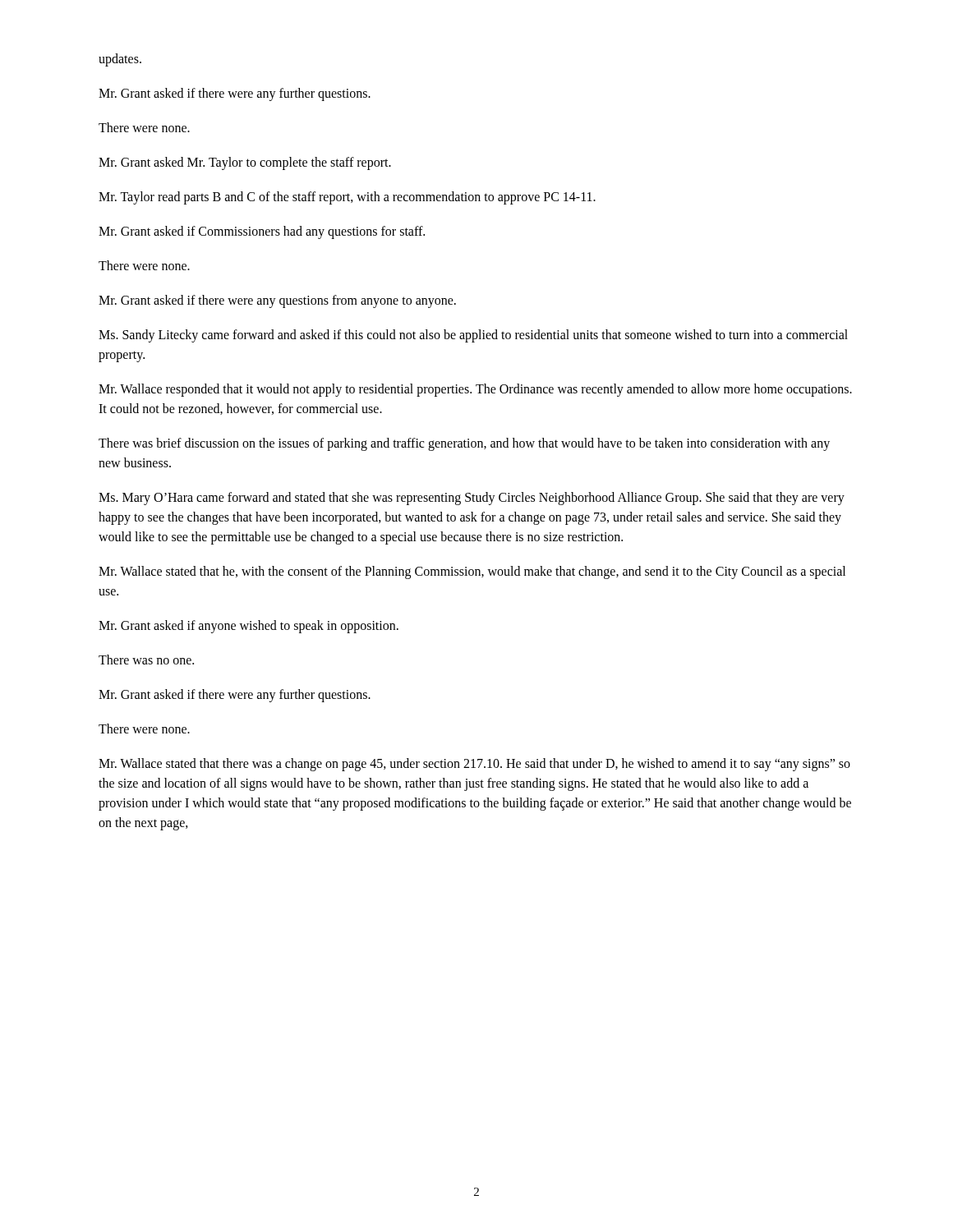Point to the block starting "Mr. Grant asked if Commissioners had"
This screenshot has width=953, height=1232.
coord(262,231)
